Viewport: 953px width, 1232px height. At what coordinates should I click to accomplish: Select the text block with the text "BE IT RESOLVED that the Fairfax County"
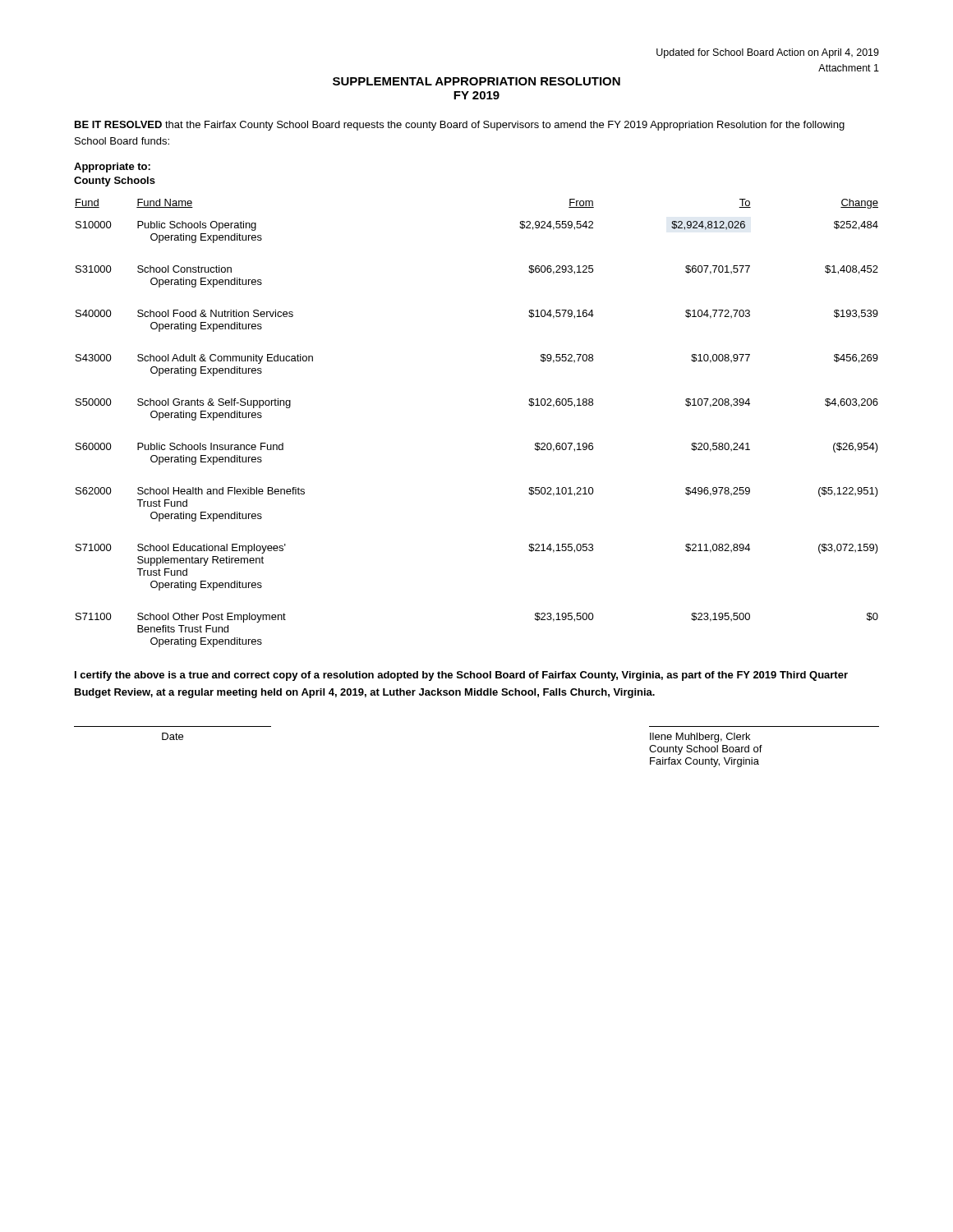click(459, 132)
